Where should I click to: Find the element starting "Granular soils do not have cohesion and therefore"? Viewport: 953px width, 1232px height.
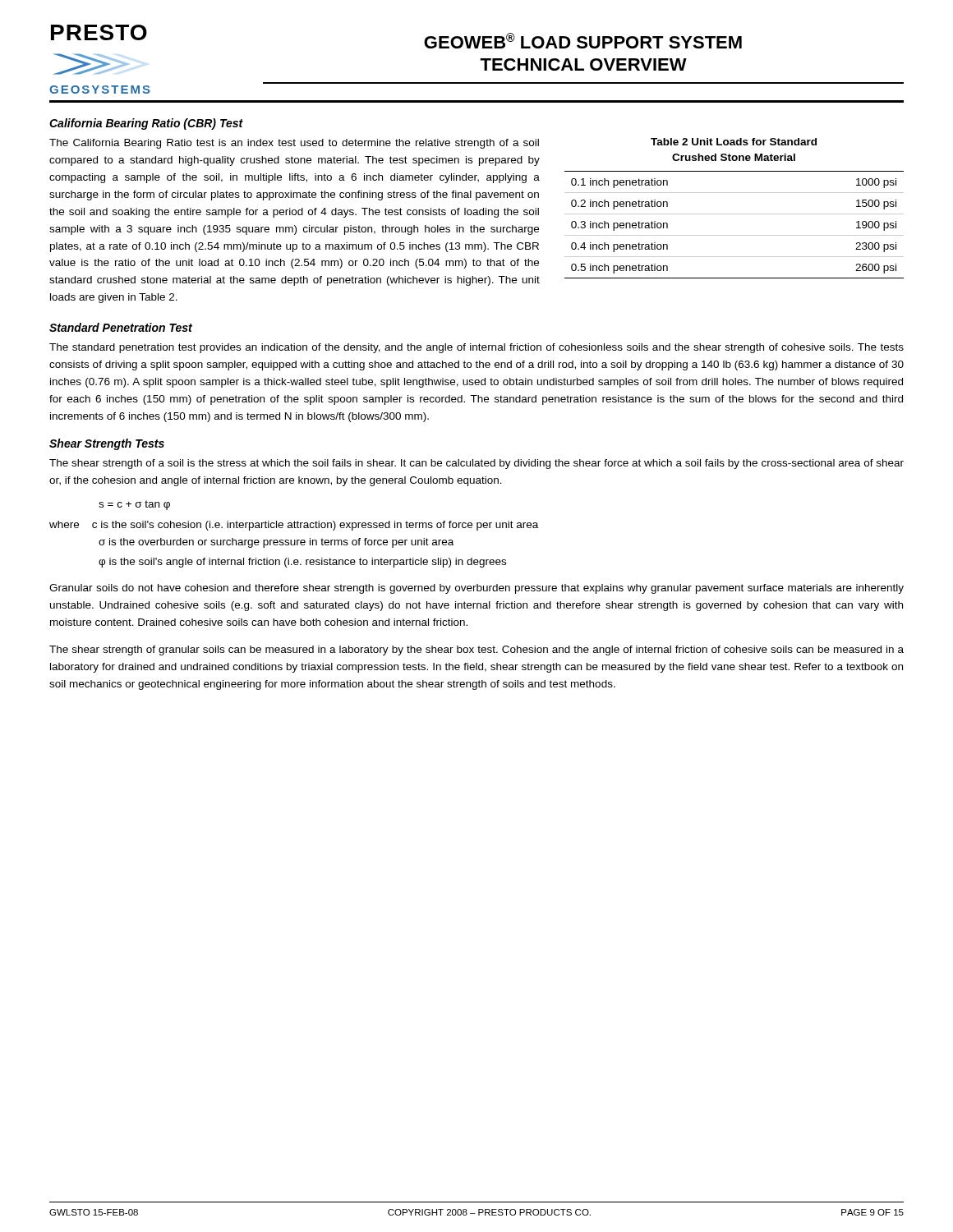pyautogui.click(x=476, y=605)
